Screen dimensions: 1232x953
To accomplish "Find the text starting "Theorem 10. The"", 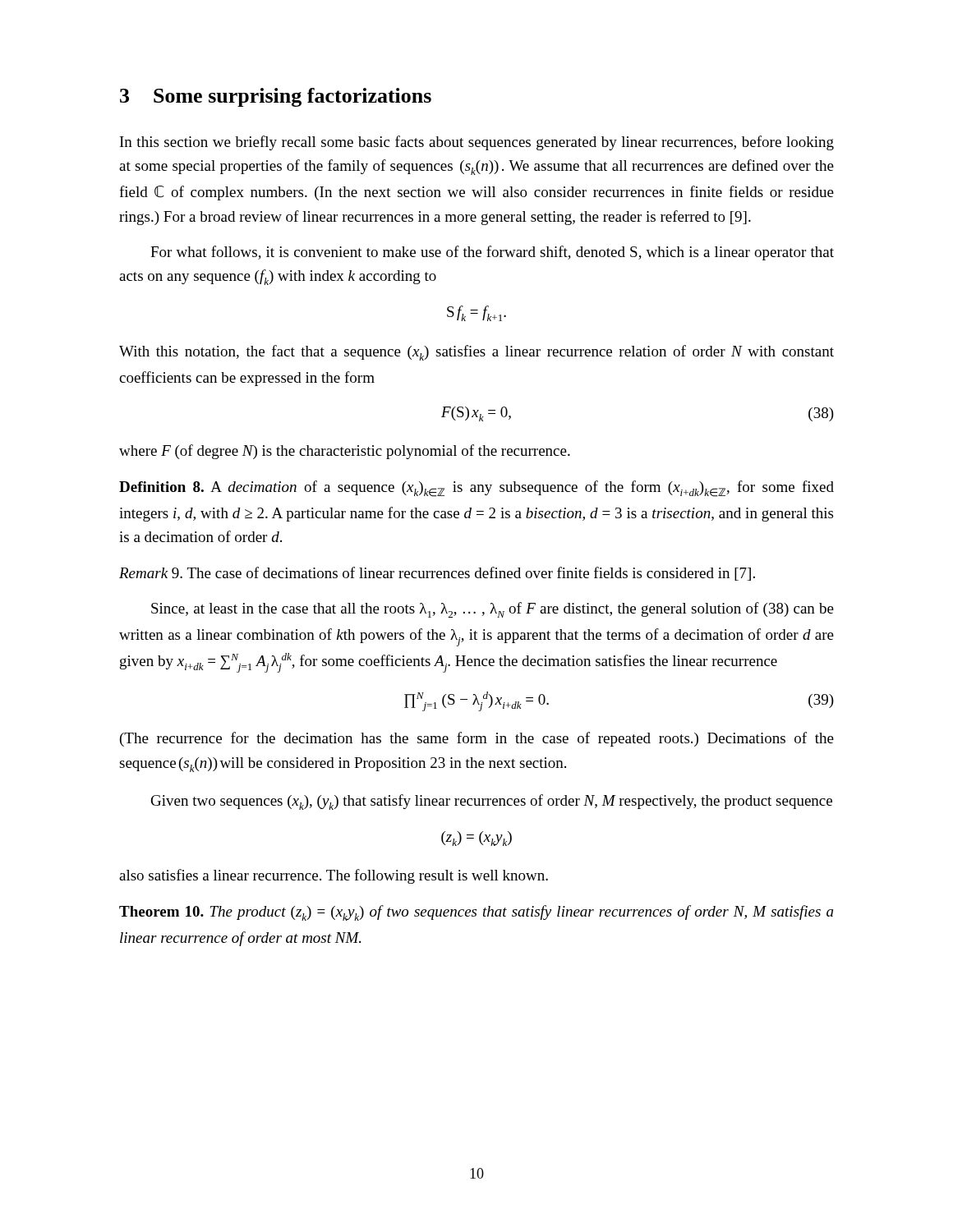I will tap(476, 924).
